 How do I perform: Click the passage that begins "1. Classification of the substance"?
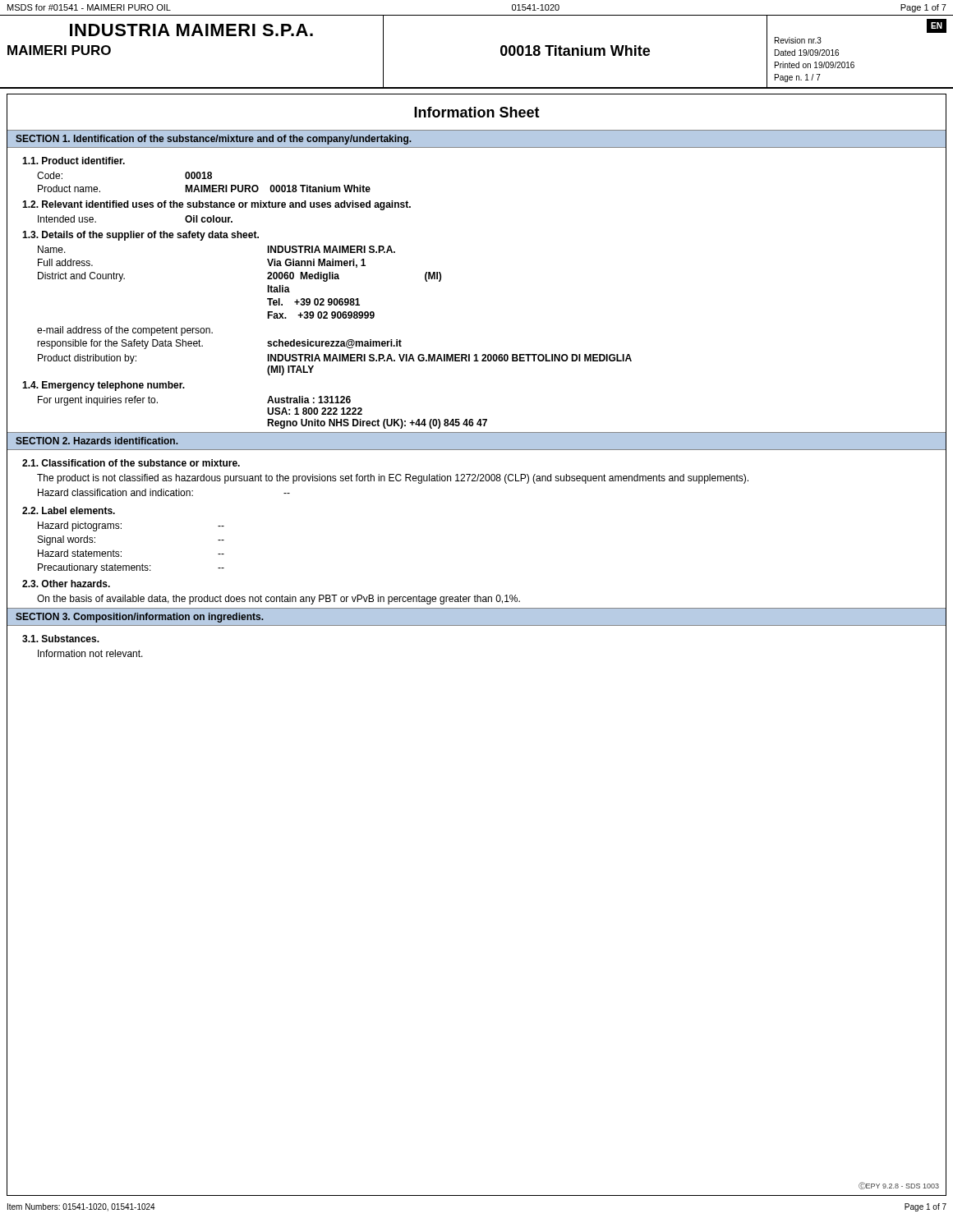tap(131, 463)
